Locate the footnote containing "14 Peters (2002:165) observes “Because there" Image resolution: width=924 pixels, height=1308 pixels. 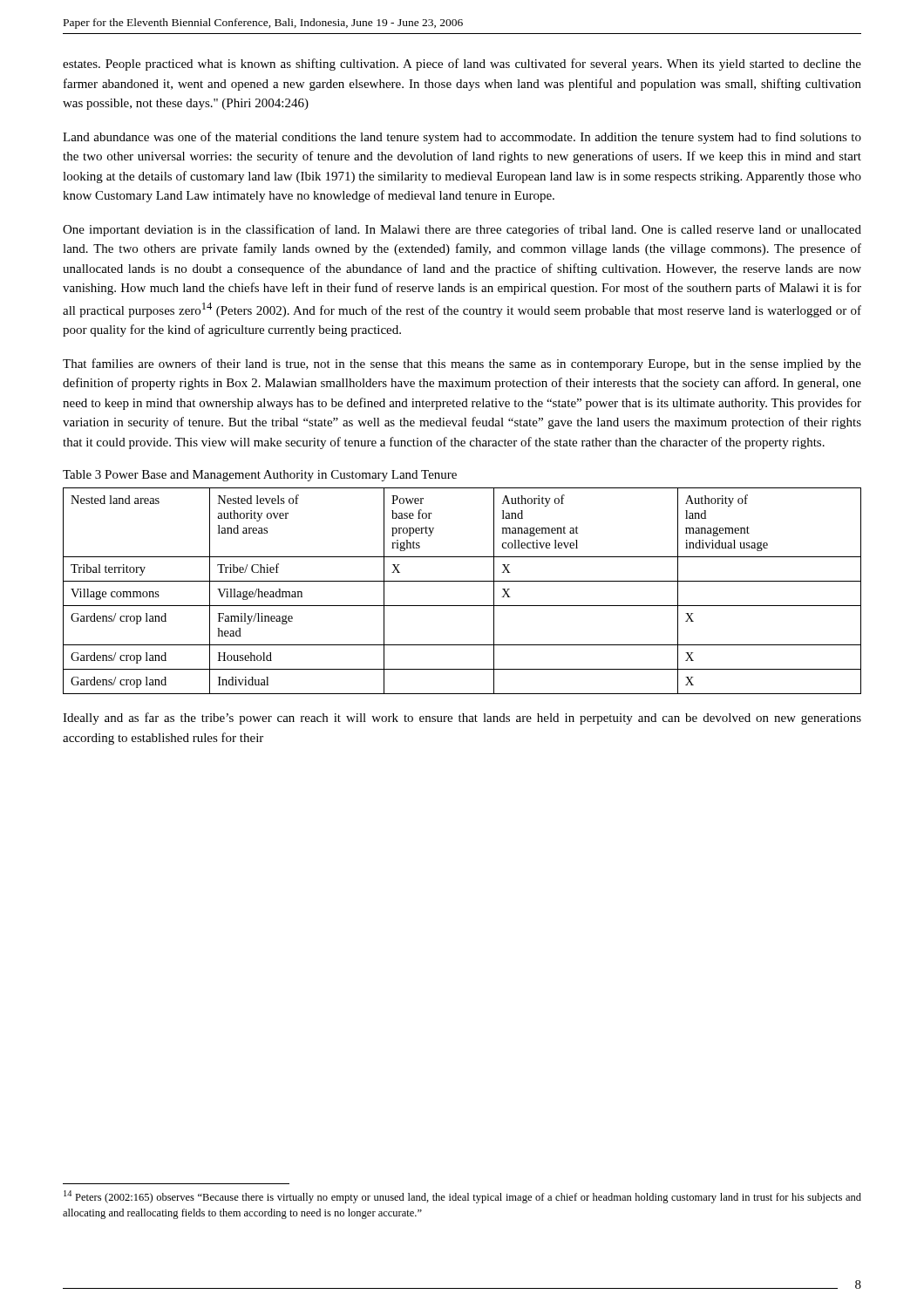point(462,1204)
